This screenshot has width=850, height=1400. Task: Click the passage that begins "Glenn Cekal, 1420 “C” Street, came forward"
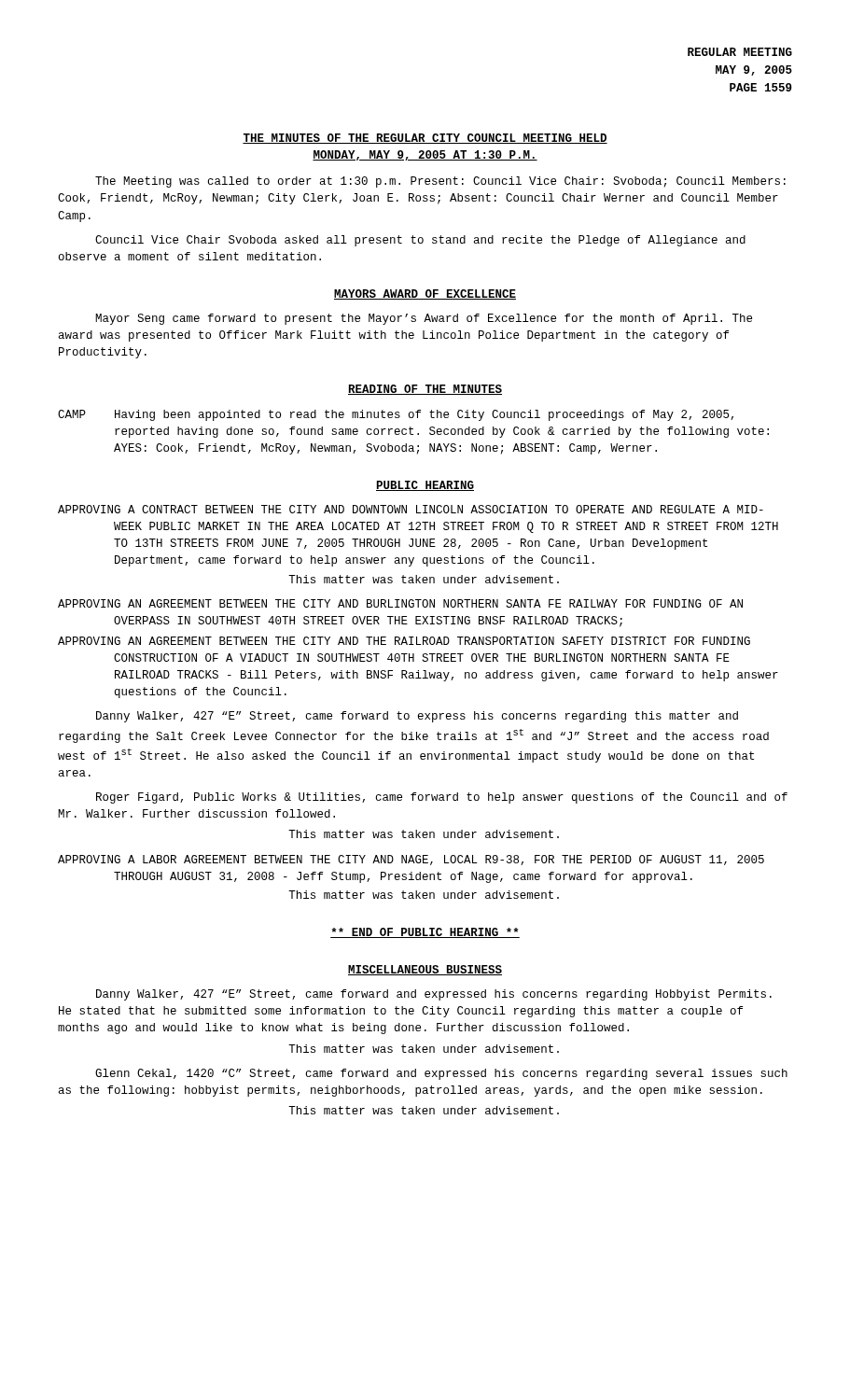pyautogui.click(x=423, y=1082)
